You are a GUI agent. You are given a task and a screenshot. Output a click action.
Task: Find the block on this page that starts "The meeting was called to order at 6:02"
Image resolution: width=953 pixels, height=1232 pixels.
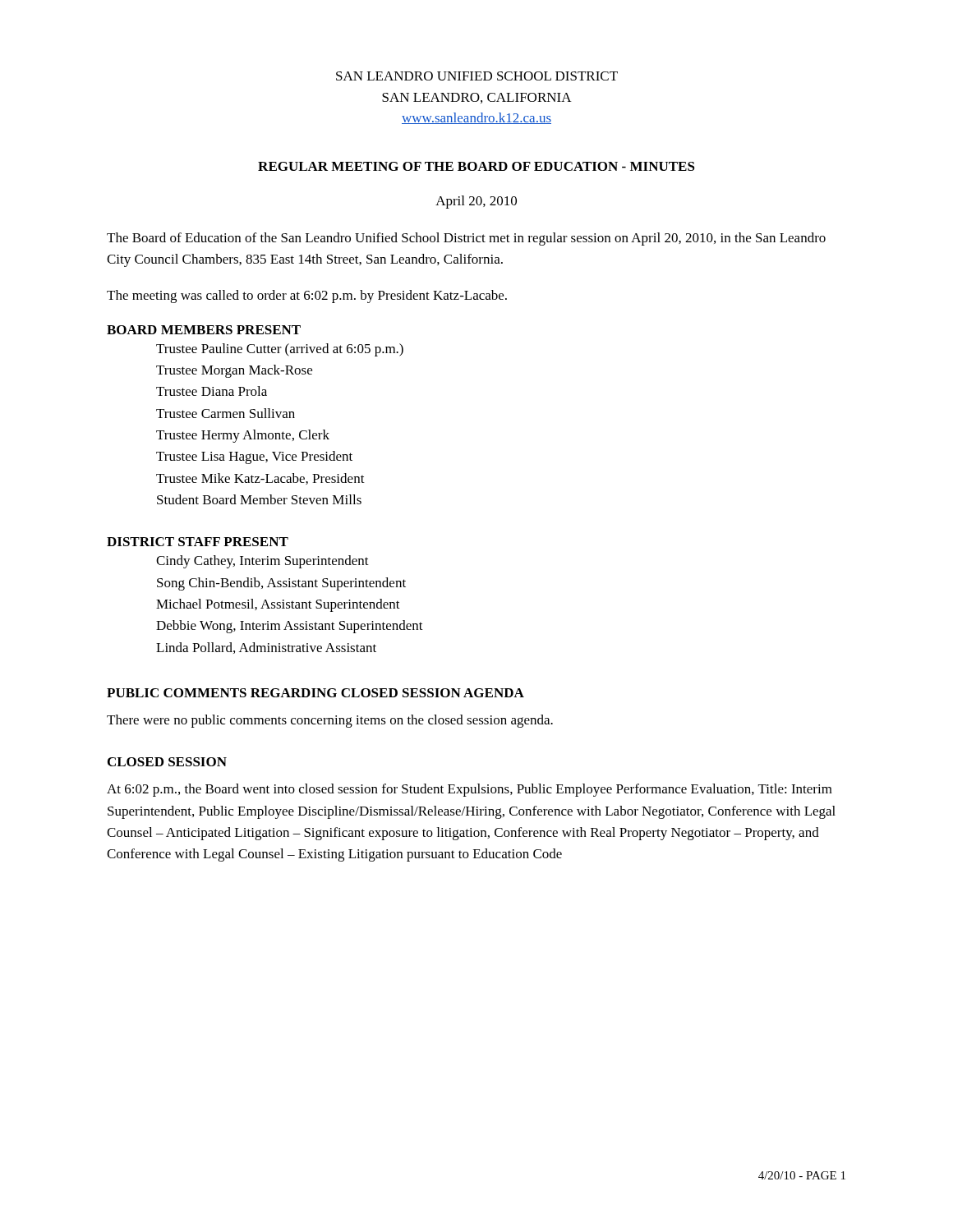tap(307, 295)
